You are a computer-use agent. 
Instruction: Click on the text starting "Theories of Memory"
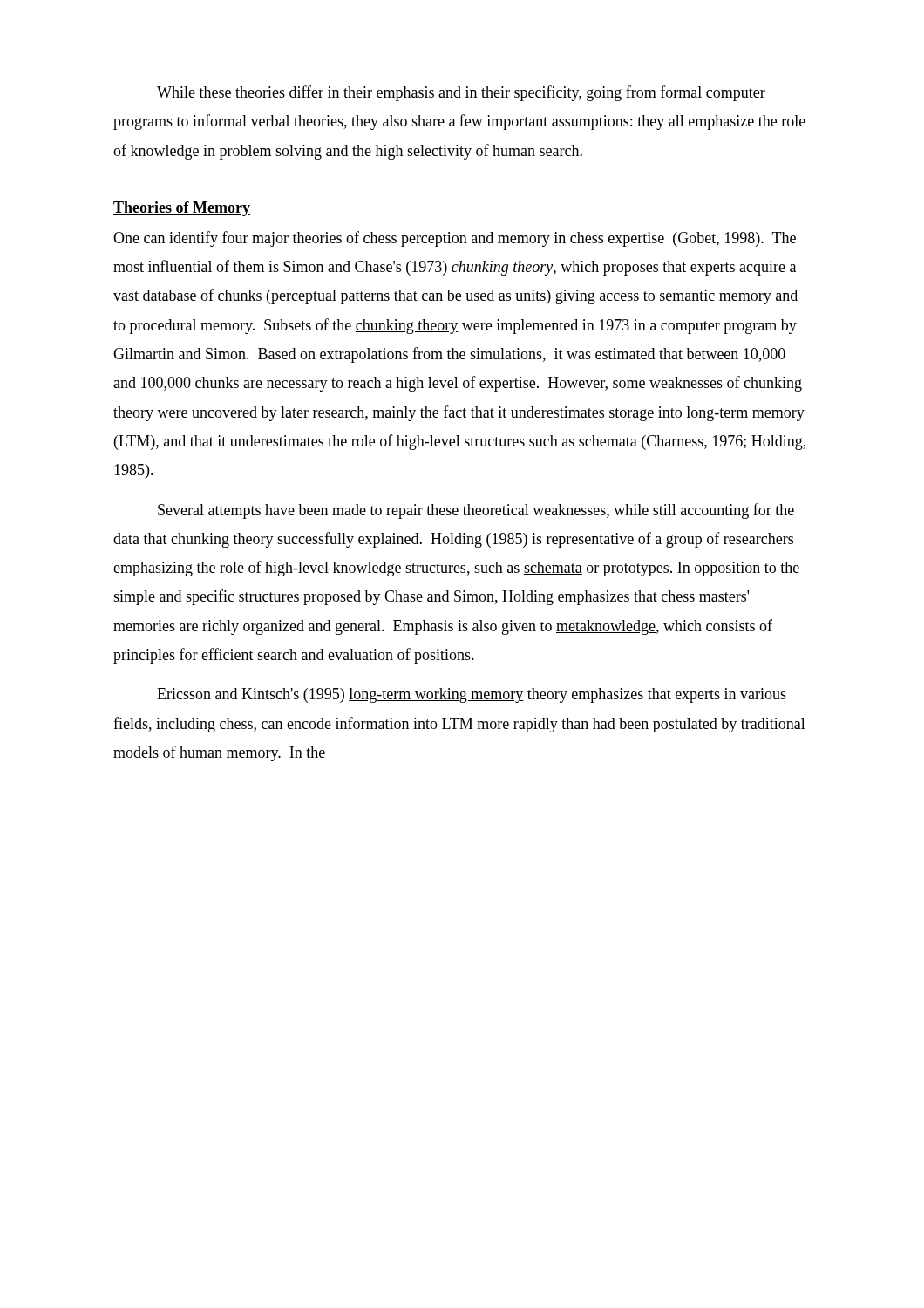click(x=182, y=207)
